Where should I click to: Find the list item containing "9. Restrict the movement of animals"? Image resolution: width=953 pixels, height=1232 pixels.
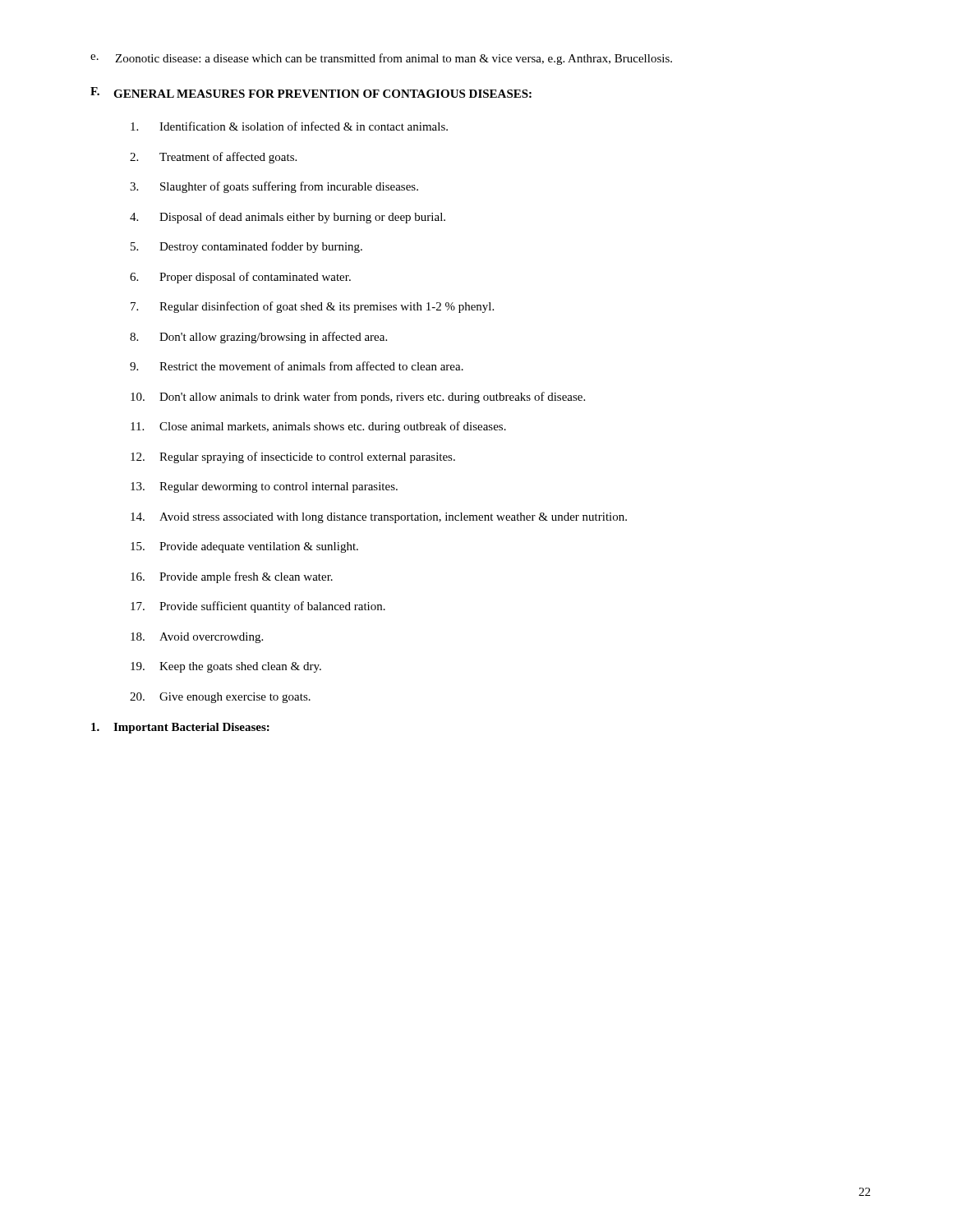pos(297,367)
